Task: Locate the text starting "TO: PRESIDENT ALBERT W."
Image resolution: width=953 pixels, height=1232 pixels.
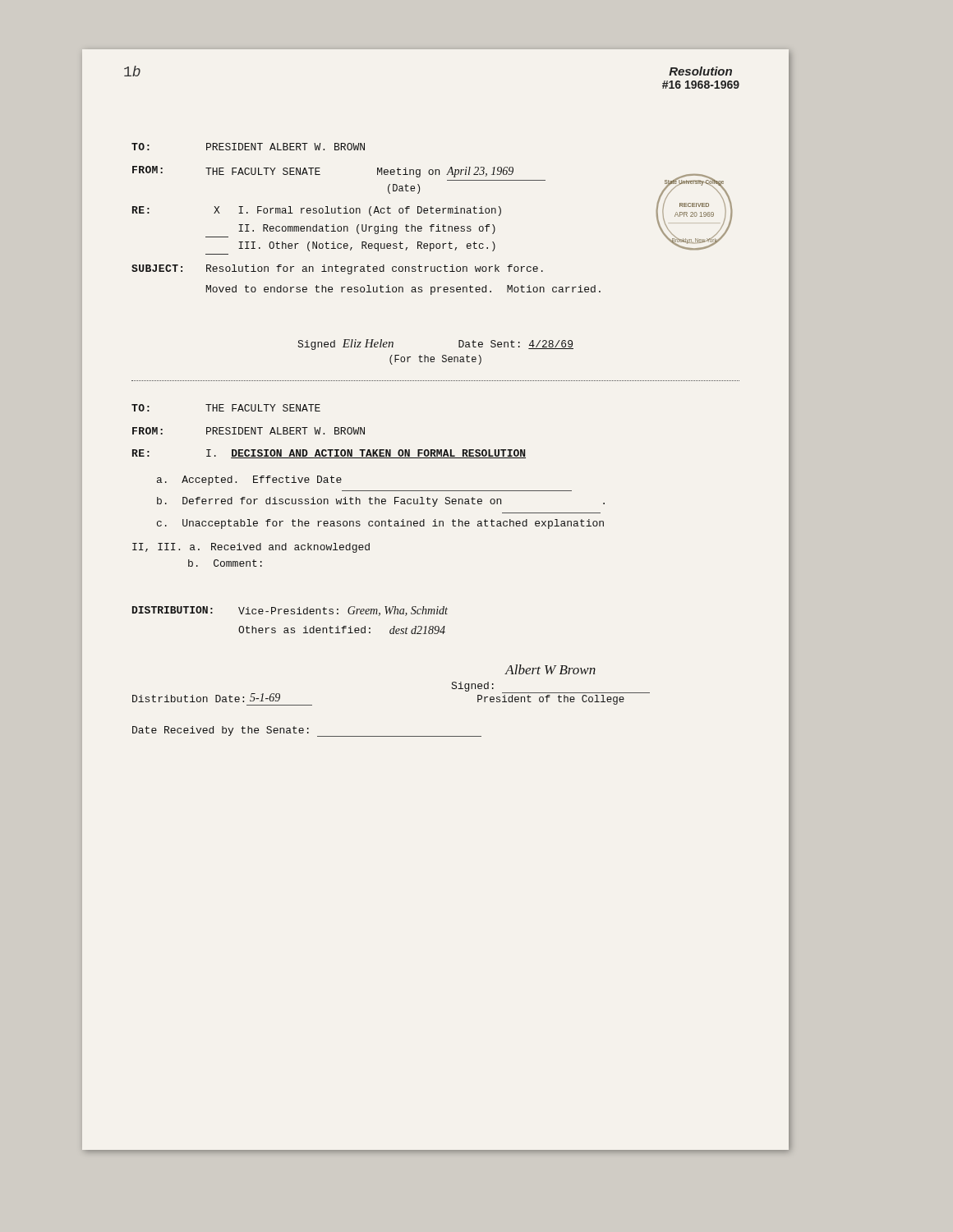Action: pos(248,147)
